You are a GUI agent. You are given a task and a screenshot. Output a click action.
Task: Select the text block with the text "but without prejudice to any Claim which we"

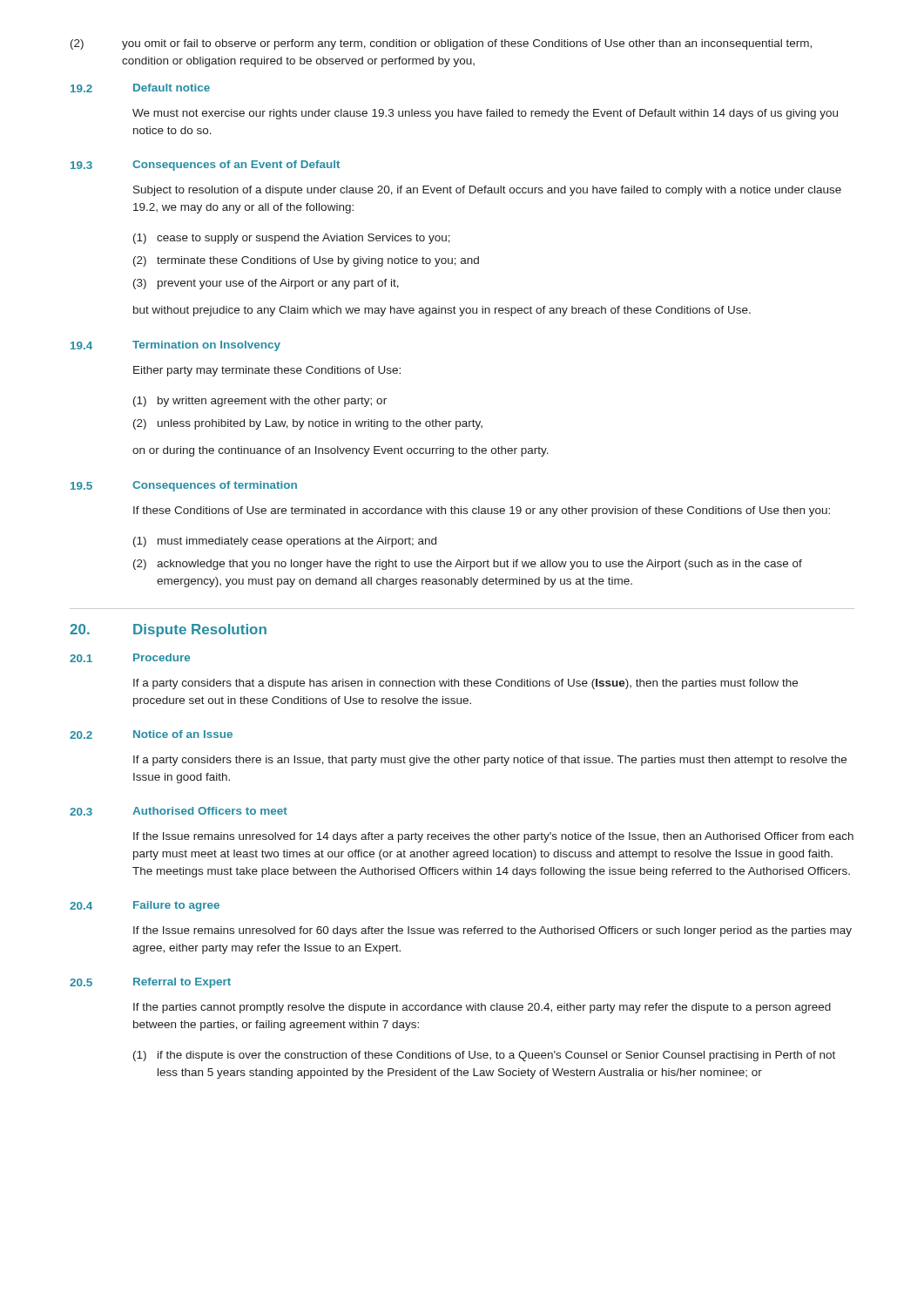pos(442,310)
